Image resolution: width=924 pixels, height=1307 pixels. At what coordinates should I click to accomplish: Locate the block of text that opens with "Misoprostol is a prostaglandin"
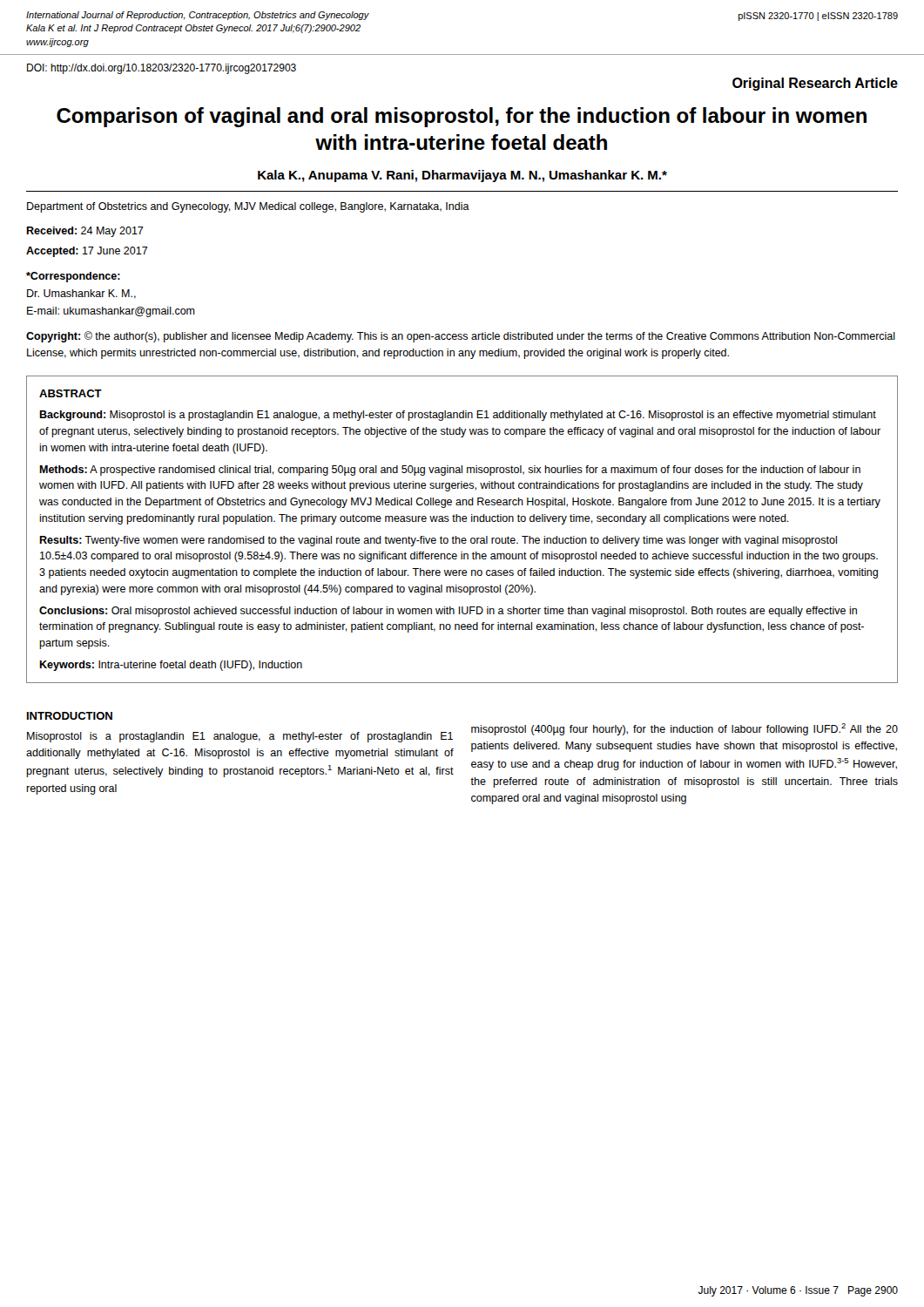[240, 763]
